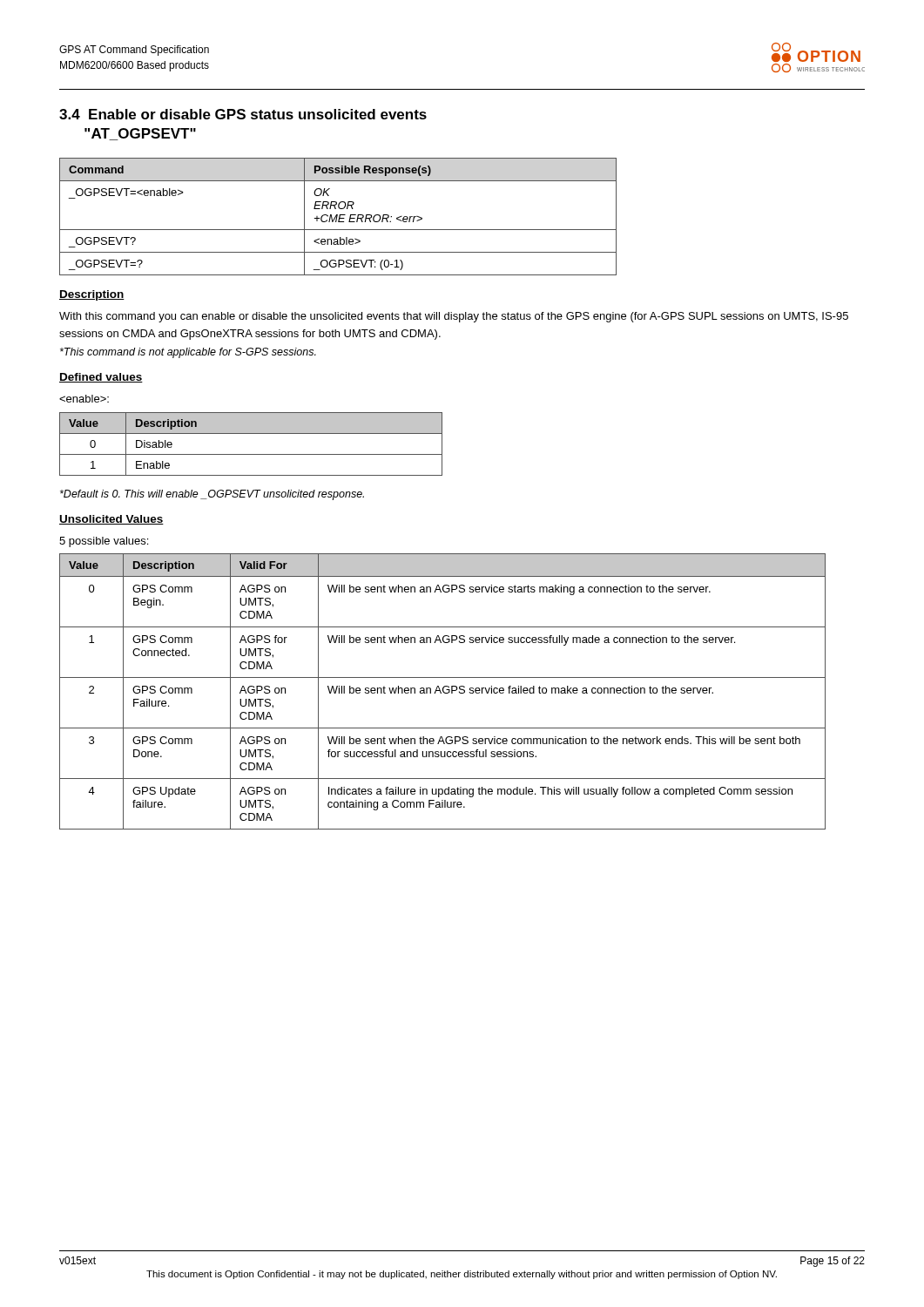Point to the text starting "3.4 Enable or disable GPS status"
The height and width of the screenshot is (1307, 924).
coord(243,124)
